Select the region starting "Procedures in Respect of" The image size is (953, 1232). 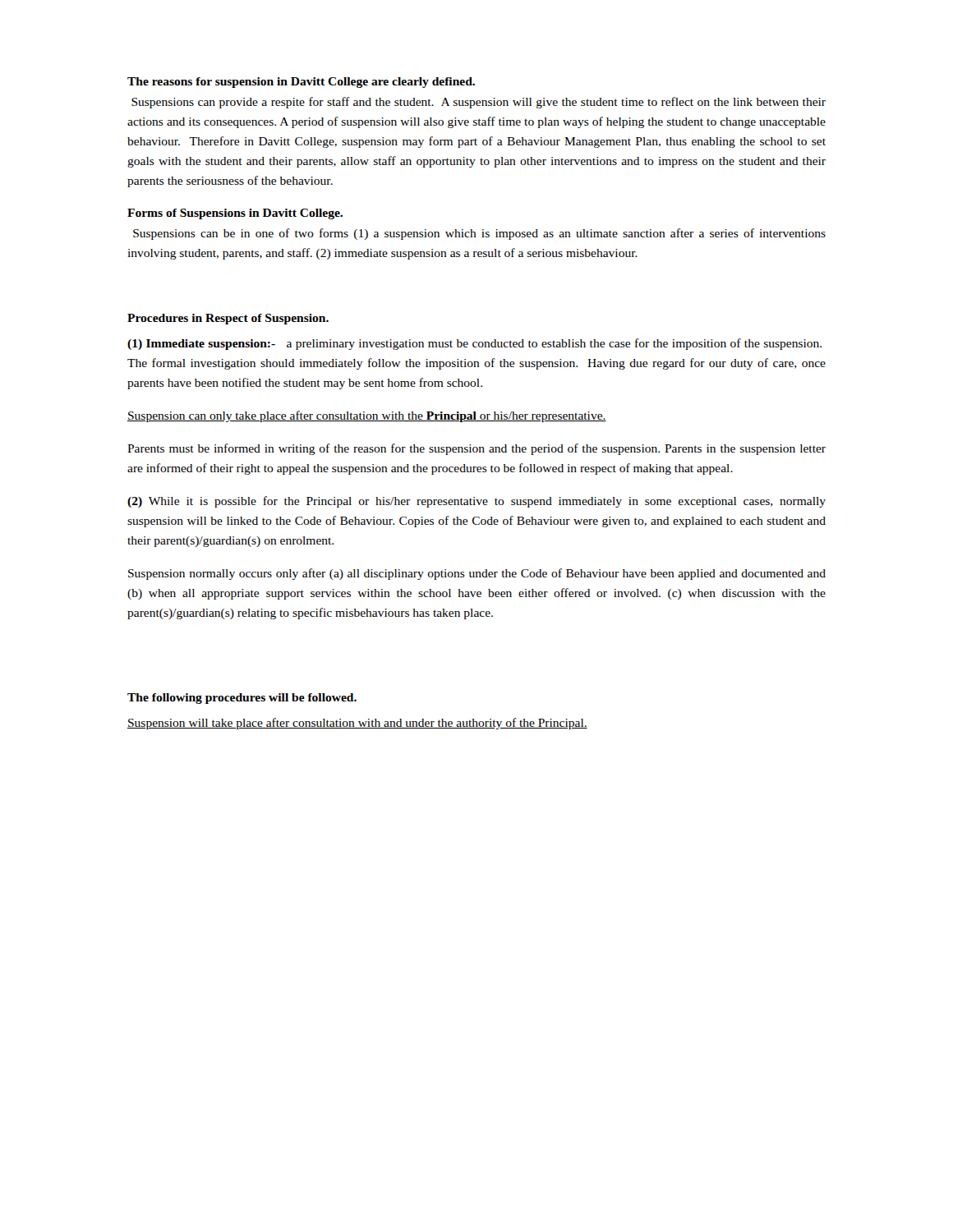[x=228, y=318]
